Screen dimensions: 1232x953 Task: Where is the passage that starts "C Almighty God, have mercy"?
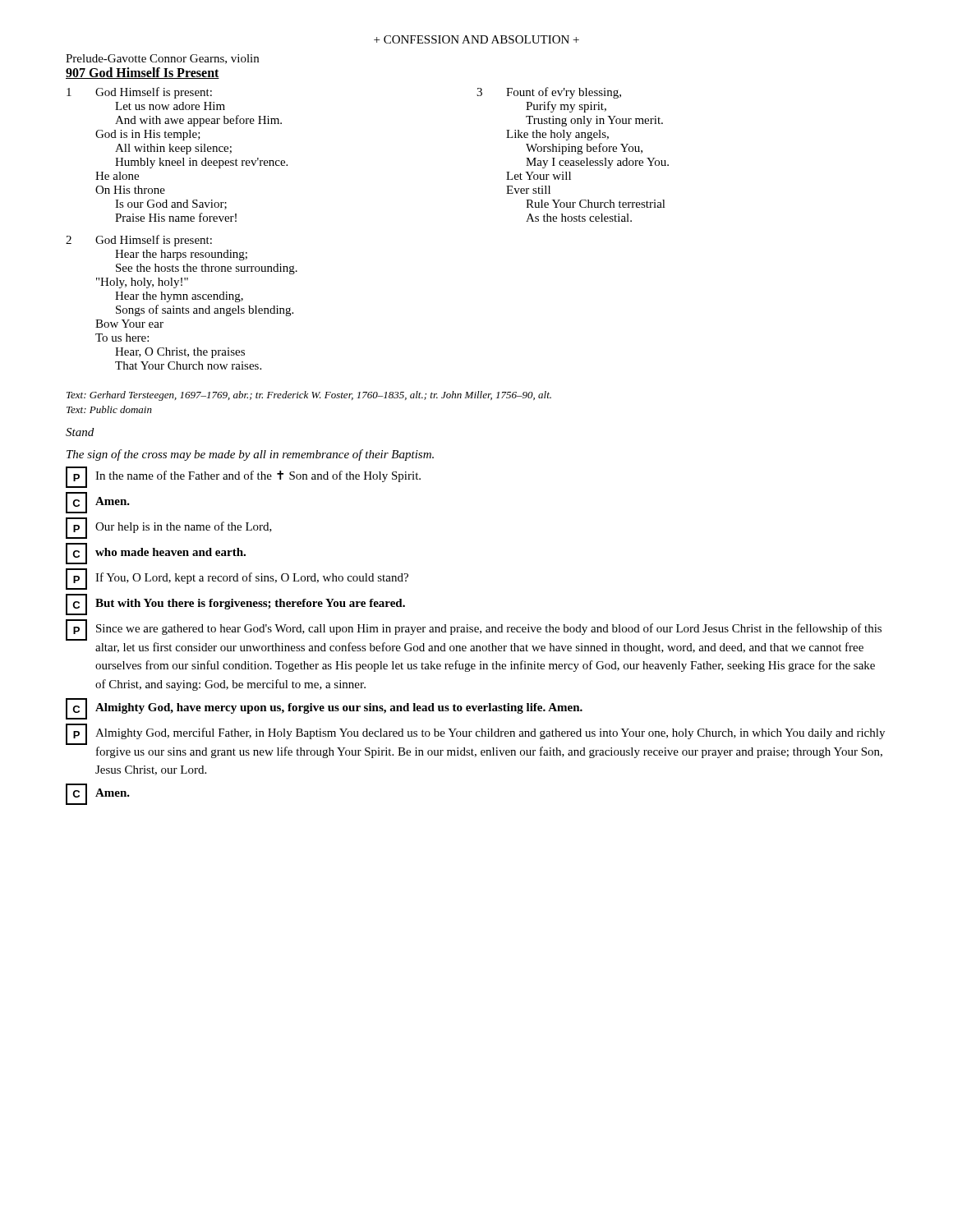476,709
